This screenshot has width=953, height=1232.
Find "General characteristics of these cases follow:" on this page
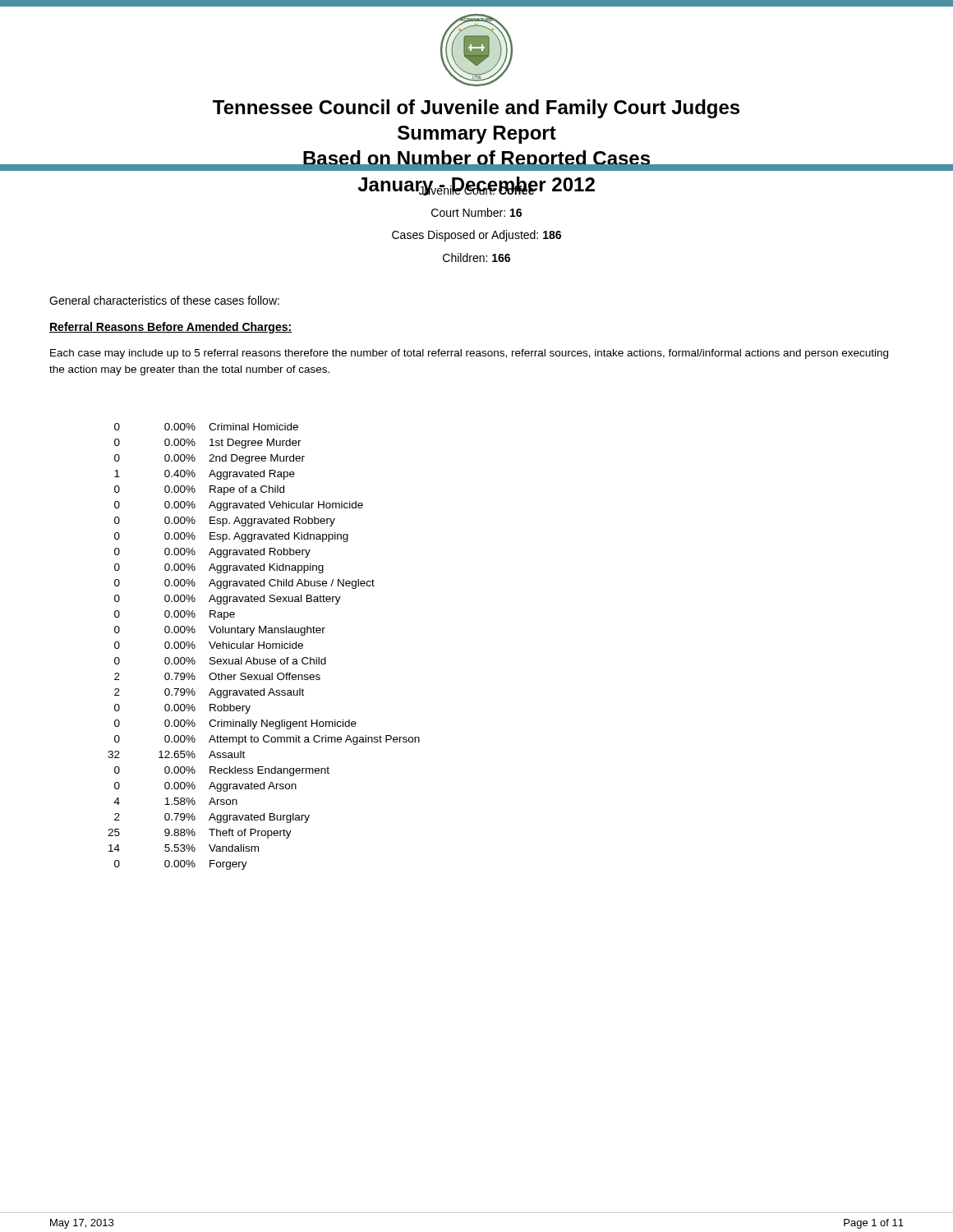click(165, 301)
